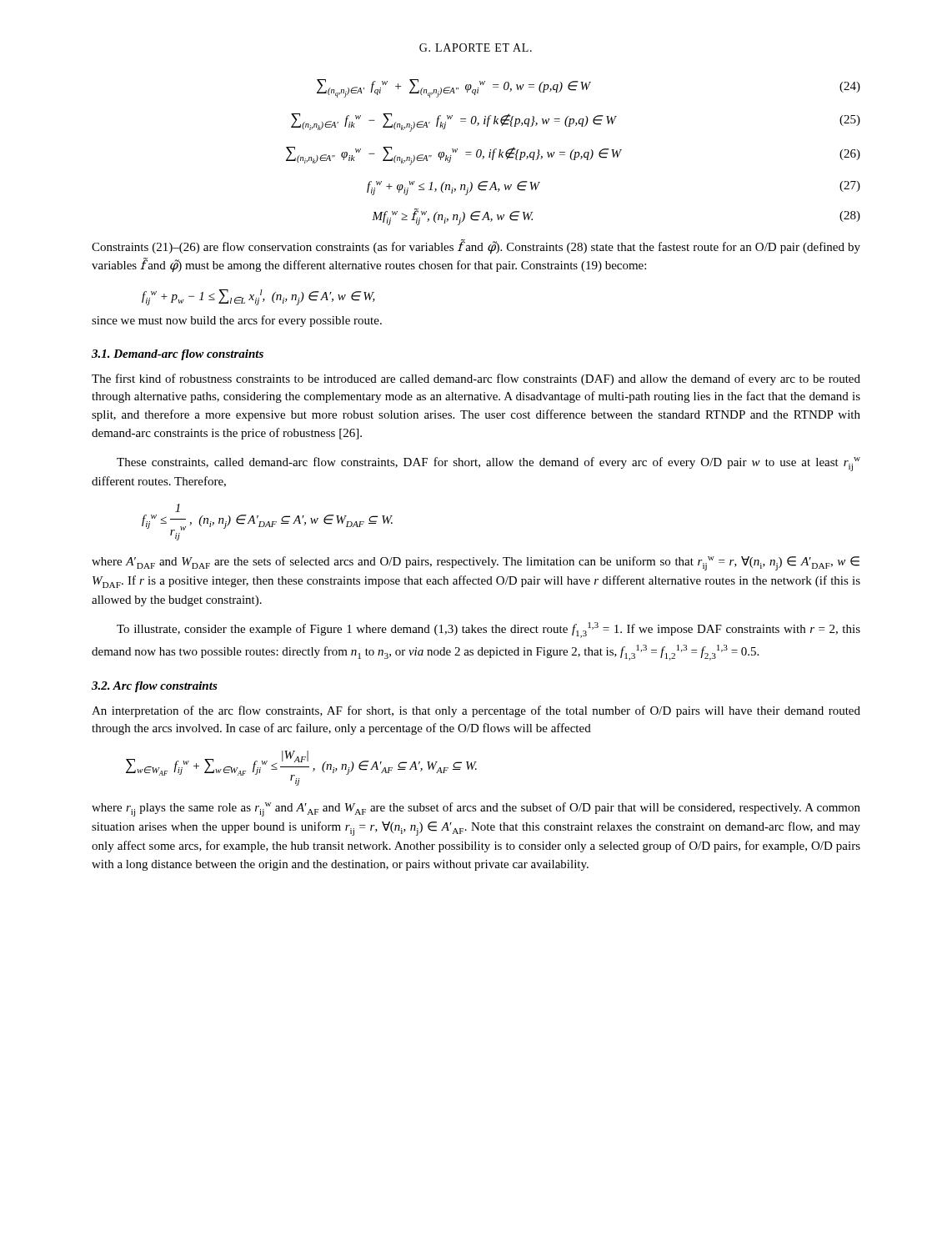This screenshot has width=952, height=1251.
Task: Find the formula that says "∑(nq,nj)∈A′ fqiw +"
Action: pos(476,86)
